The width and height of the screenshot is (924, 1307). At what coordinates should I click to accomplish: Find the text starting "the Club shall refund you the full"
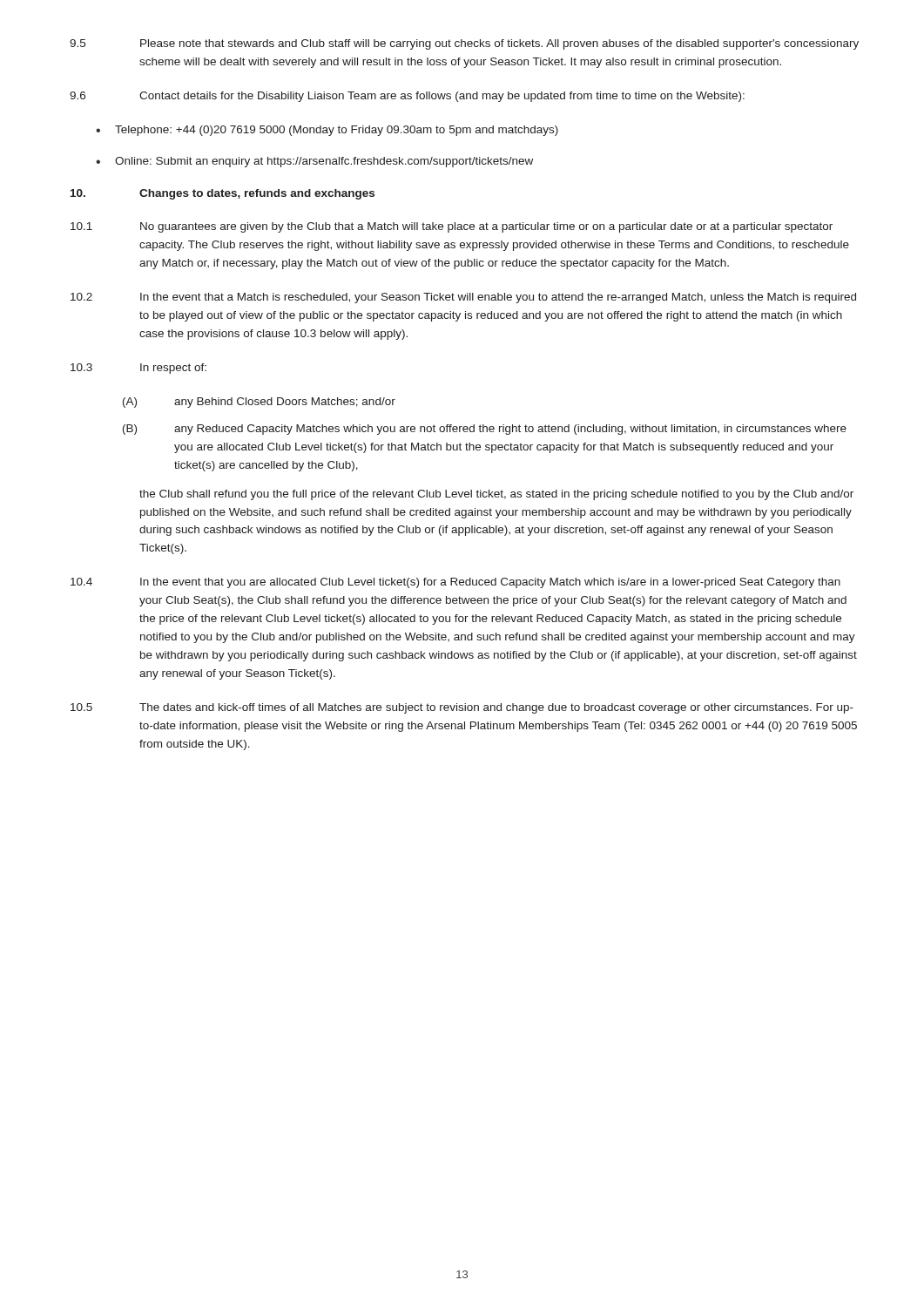[x=497, y=521]
